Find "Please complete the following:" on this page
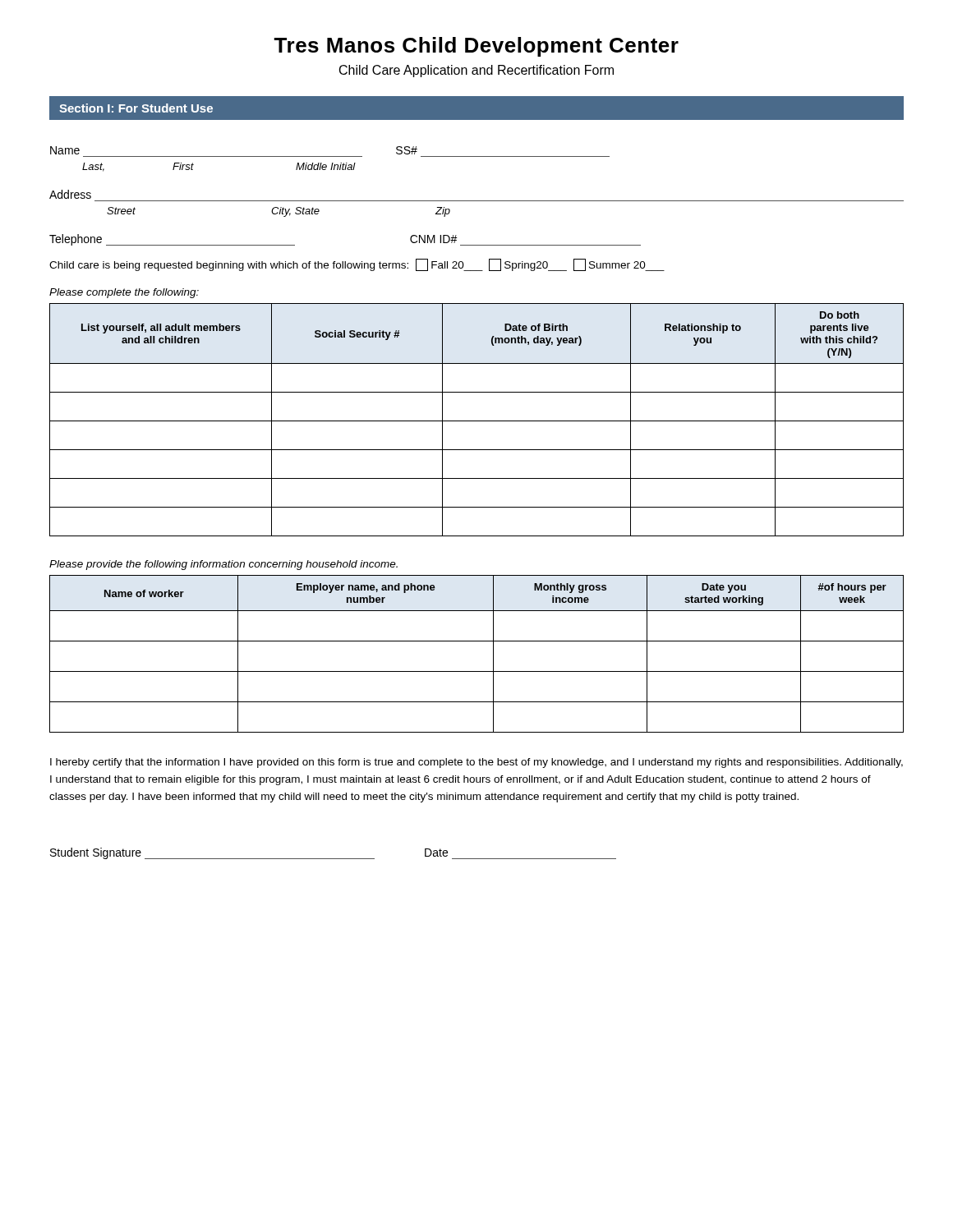This screenshot has width=953, height=1232. [x=124, y=292]
